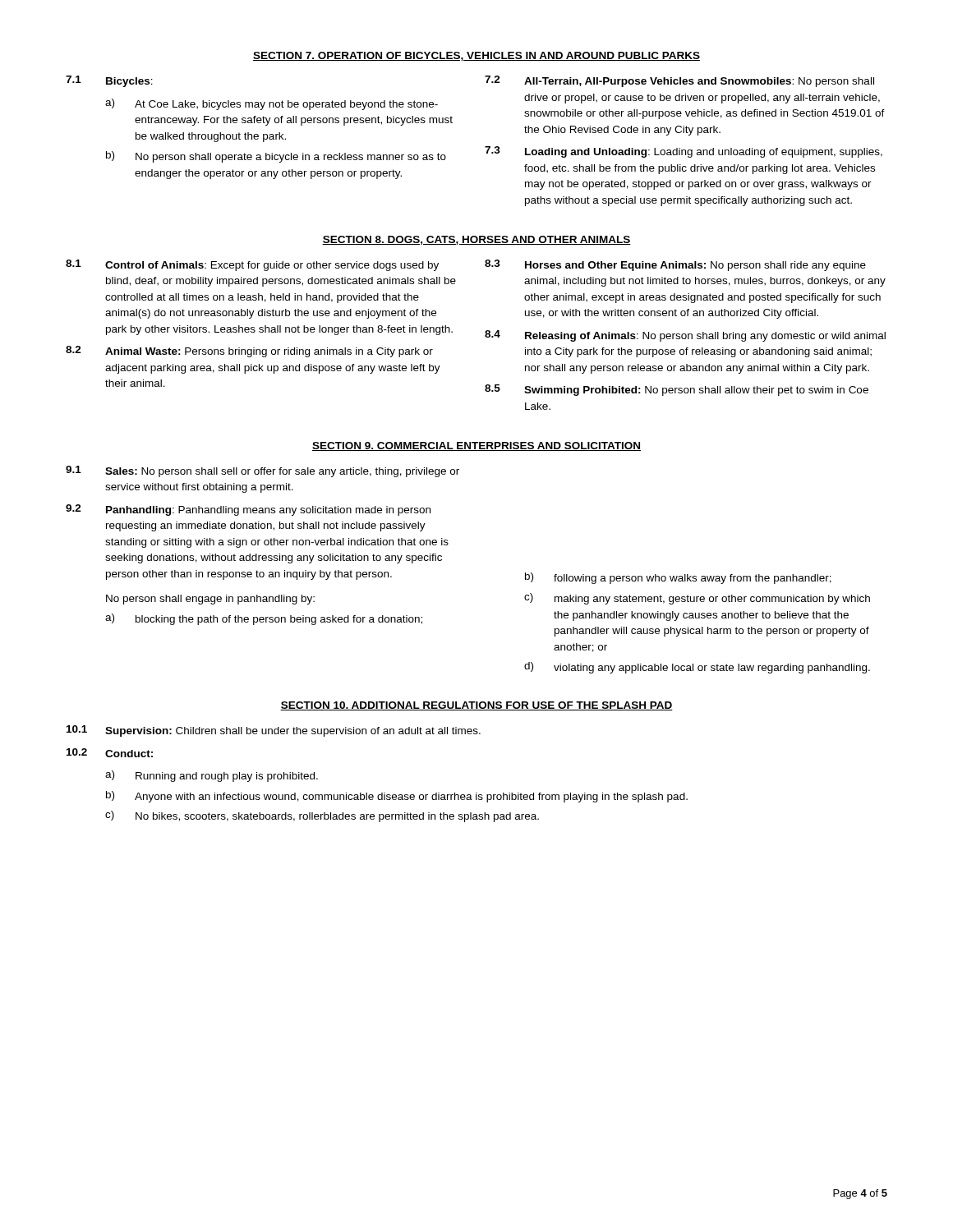Point to the block beginning "c) making any statement, gesture or other communication"

pos(706,623)
